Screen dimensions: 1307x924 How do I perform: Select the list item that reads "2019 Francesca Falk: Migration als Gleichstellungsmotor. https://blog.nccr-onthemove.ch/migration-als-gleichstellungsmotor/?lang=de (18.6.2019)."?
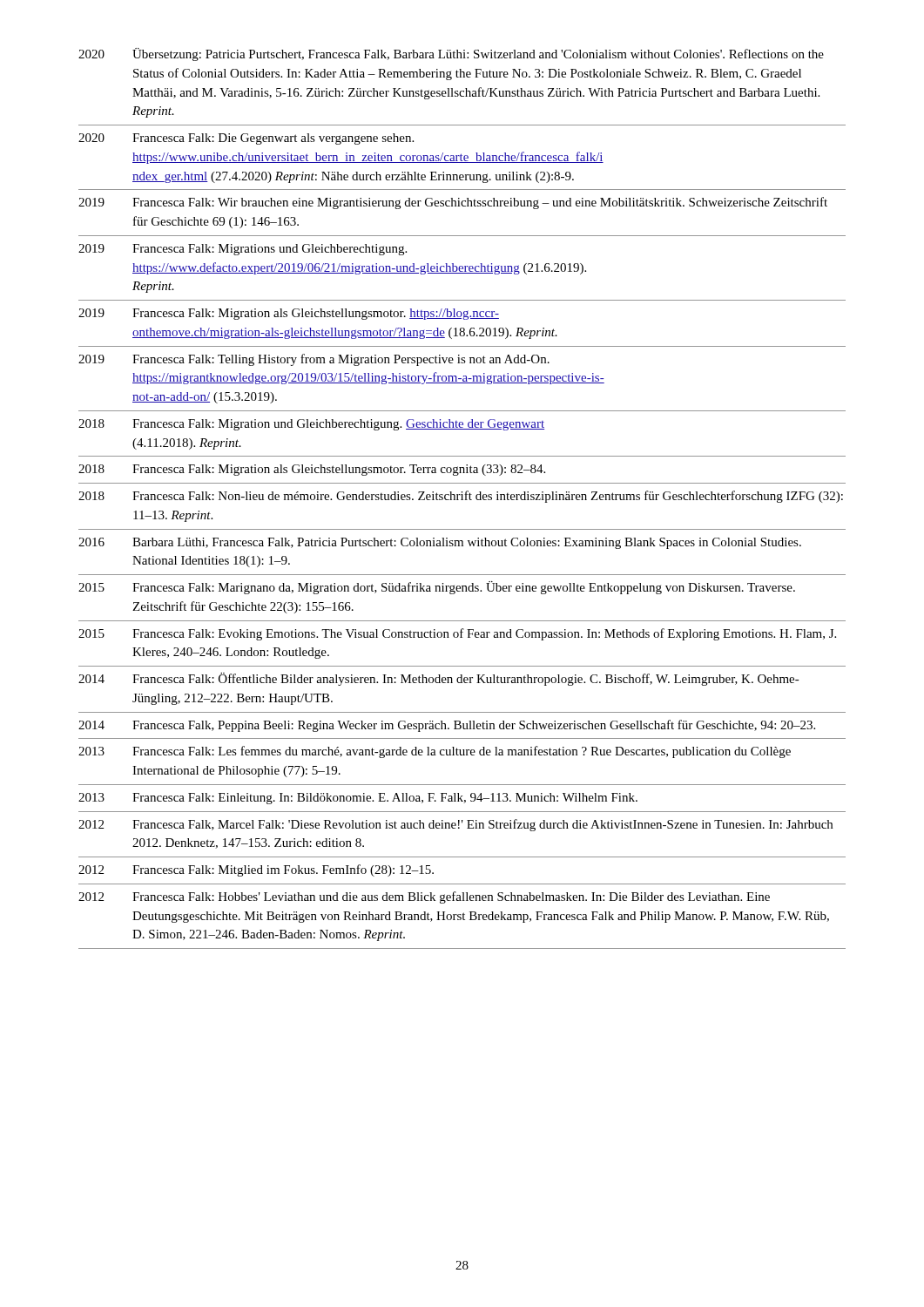point(462,323)
